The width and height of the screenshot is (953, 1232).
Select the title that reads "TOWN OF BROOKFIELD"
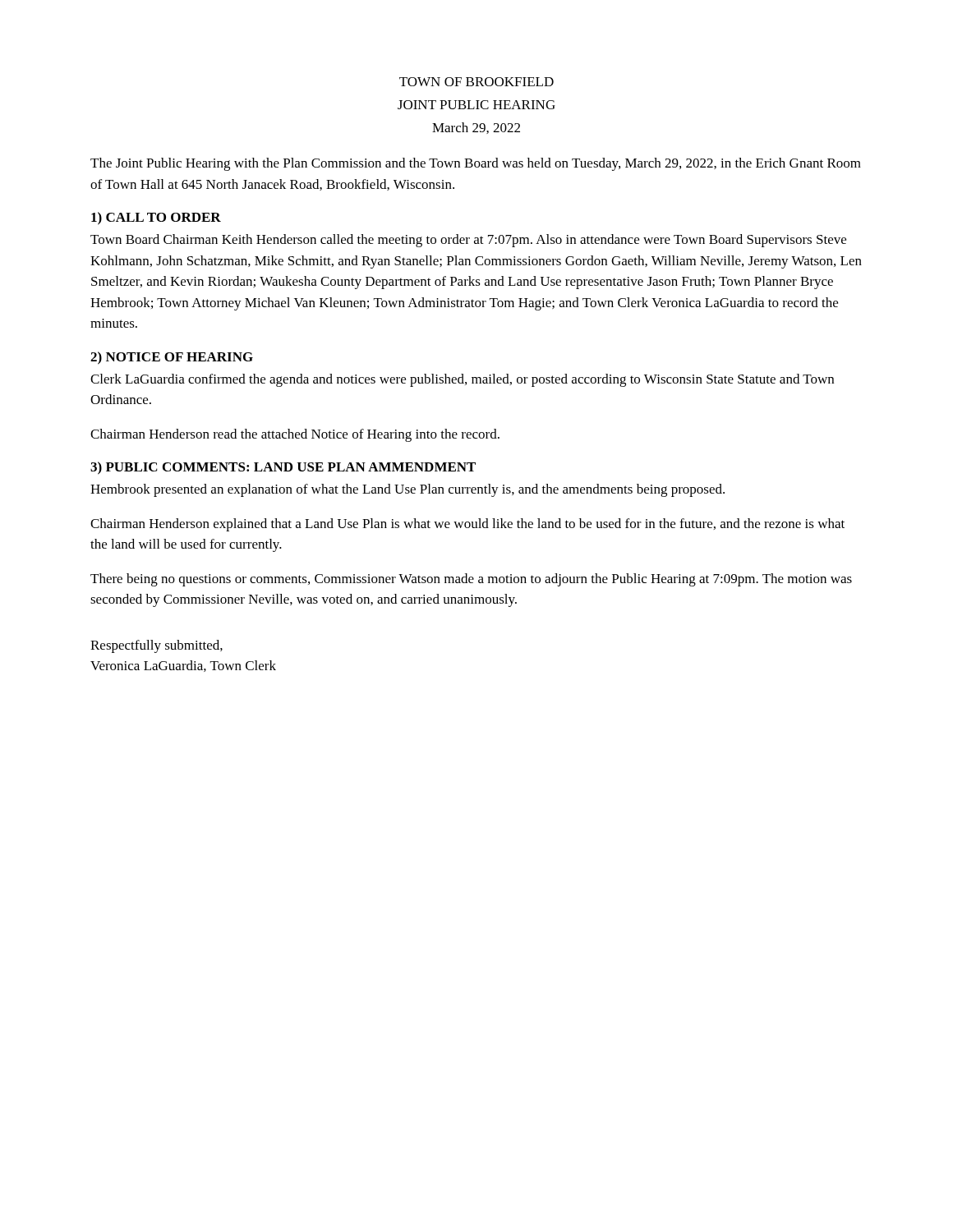tap(476, 82)
